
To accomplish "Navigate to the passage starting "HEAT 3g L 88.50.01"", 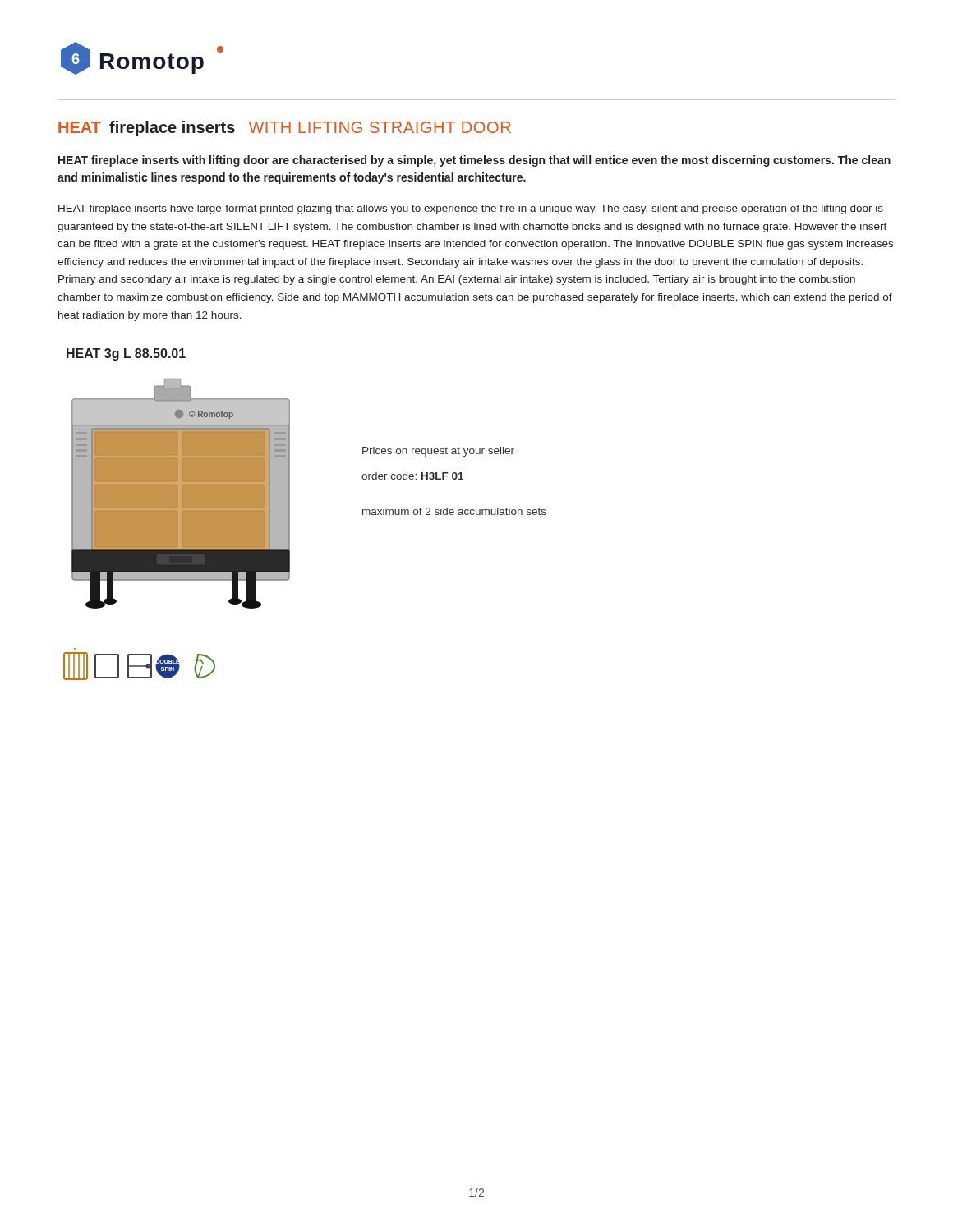I will (x=126, y=354).
